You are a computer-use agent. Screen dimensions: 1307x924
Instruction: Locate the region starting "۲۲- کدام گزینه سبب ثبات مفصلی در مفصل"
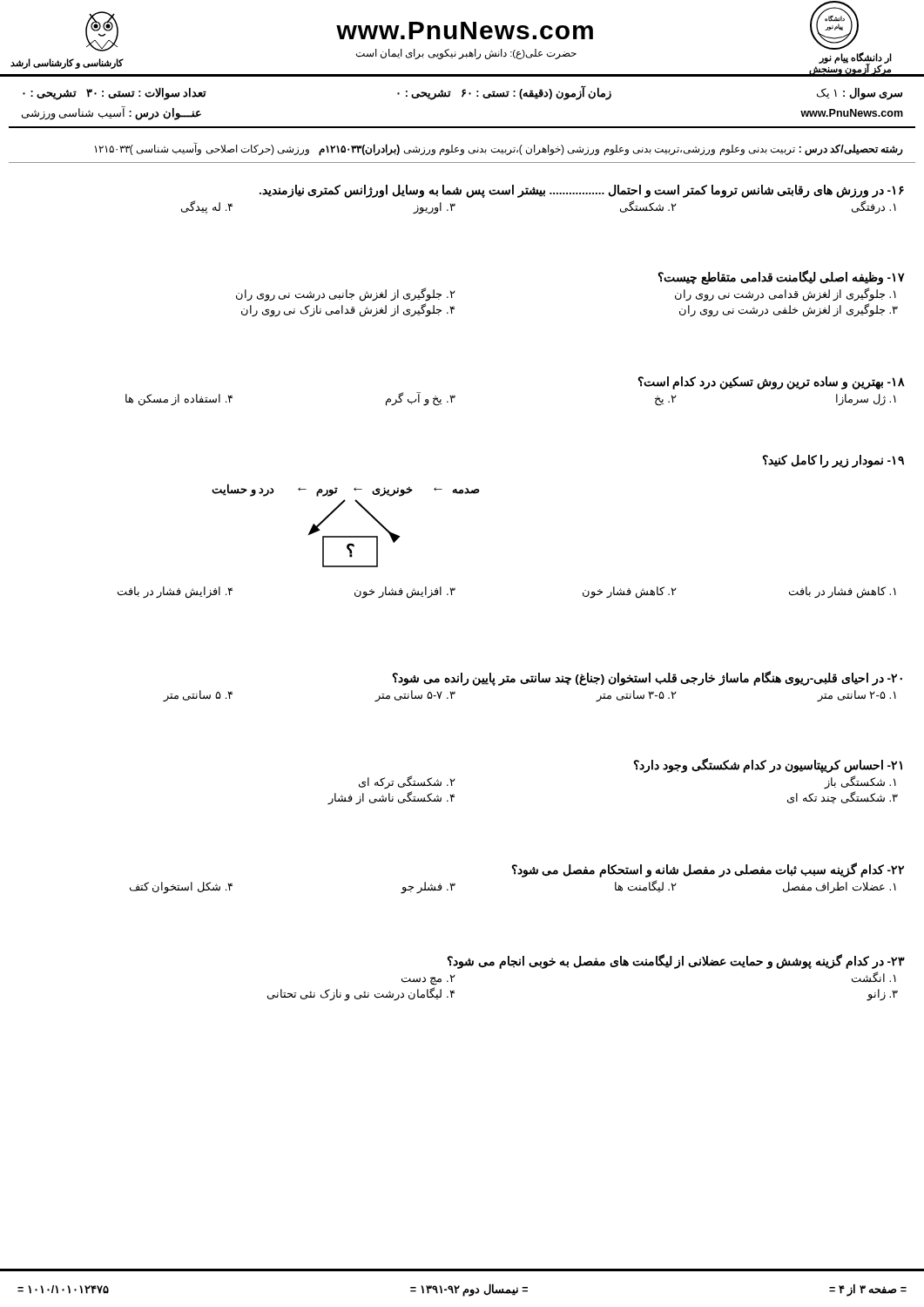coord(462,878)
